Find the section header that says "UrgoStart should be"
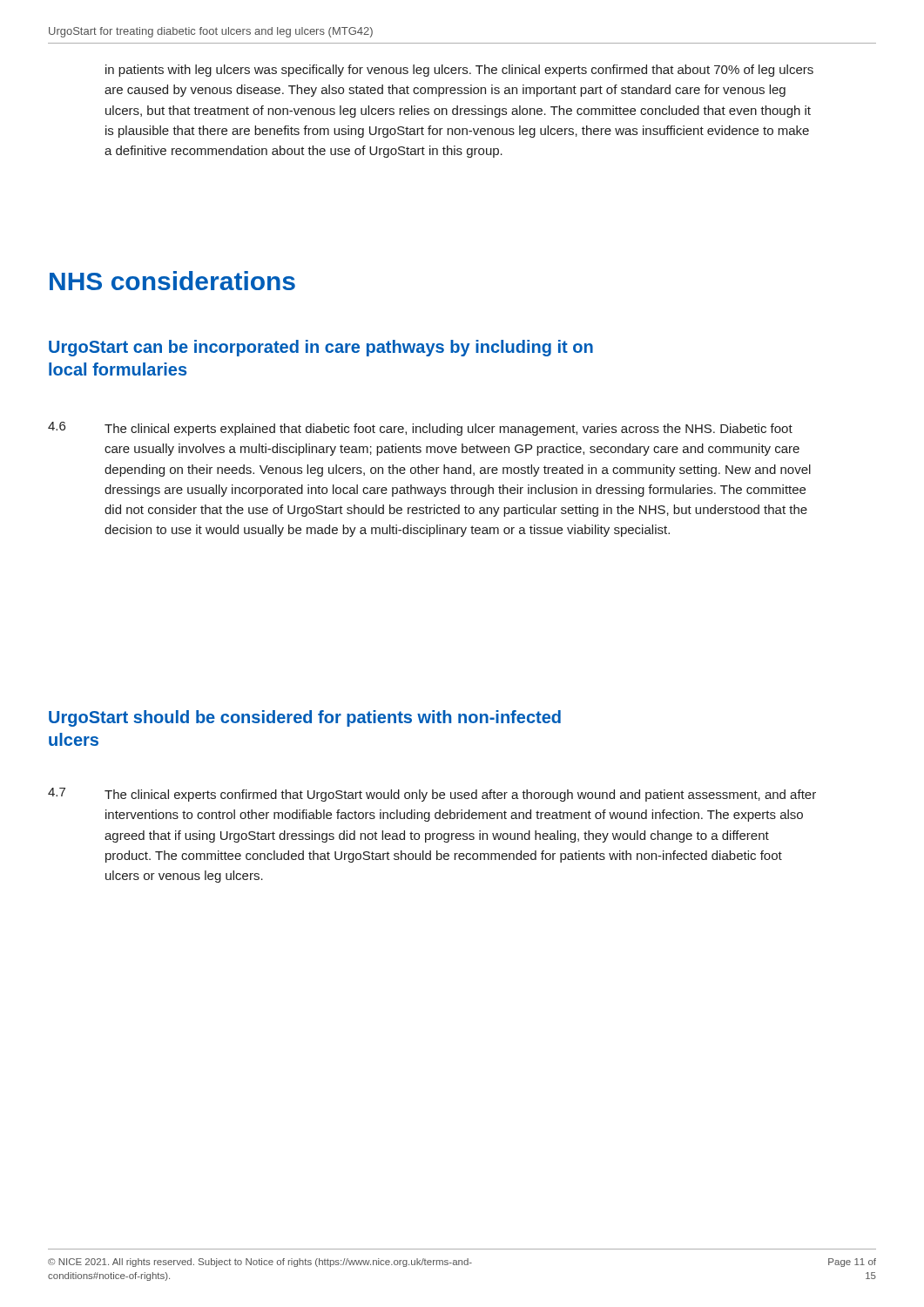 305,728
